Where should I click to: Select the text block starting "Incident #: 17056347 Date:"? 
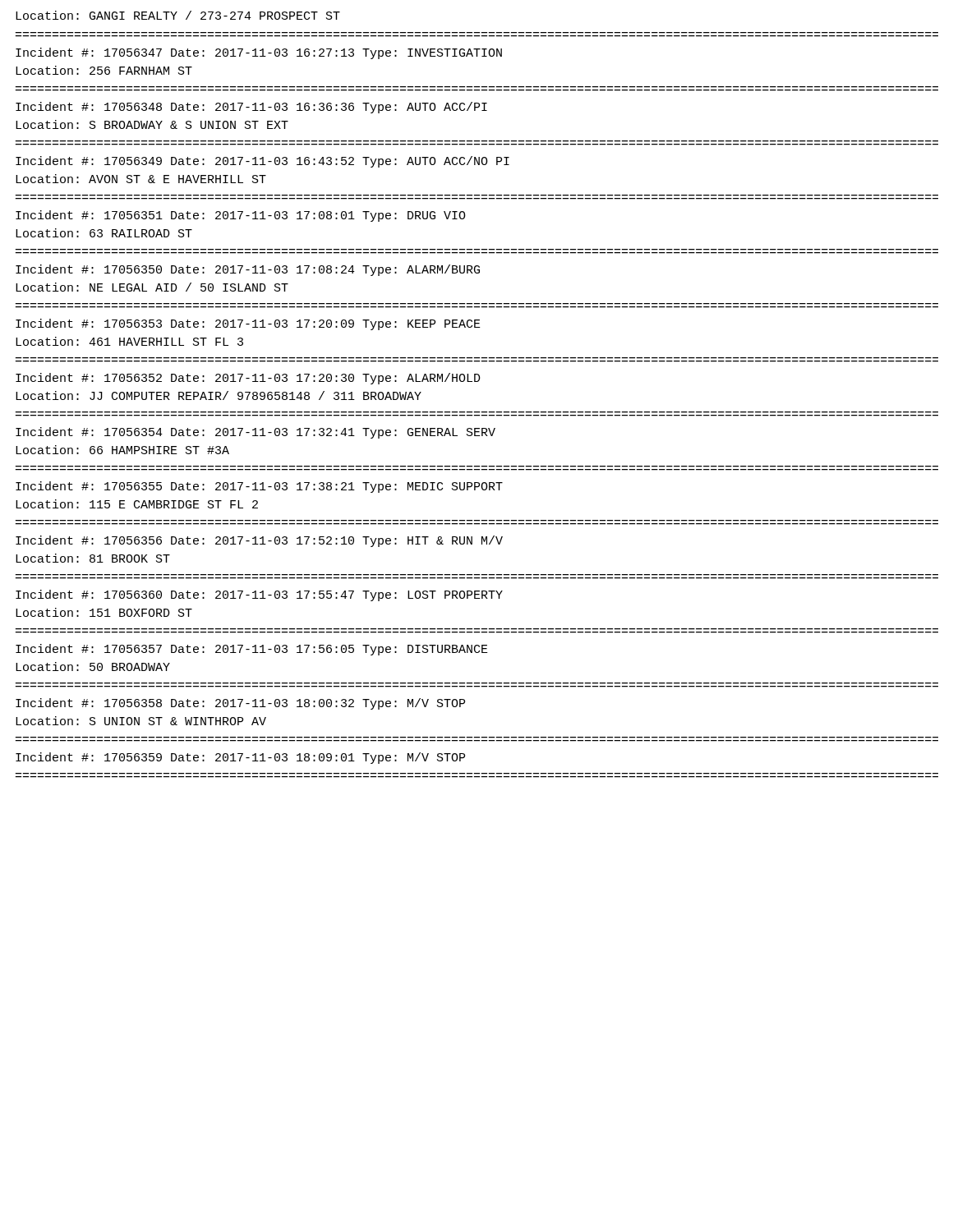click(259, 63)
